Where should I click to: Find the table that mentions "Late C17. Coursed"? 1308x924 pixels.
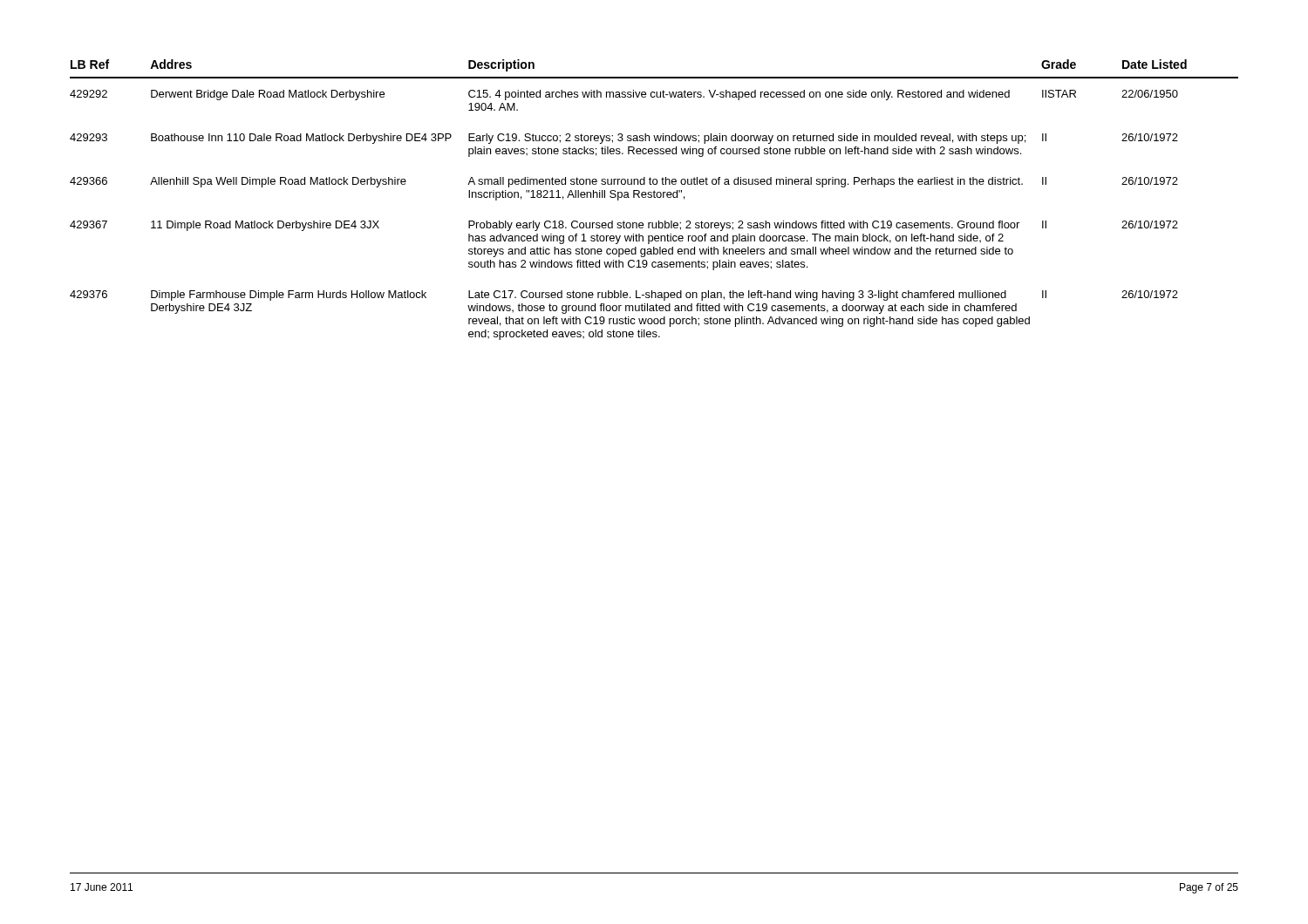[654, 201]
